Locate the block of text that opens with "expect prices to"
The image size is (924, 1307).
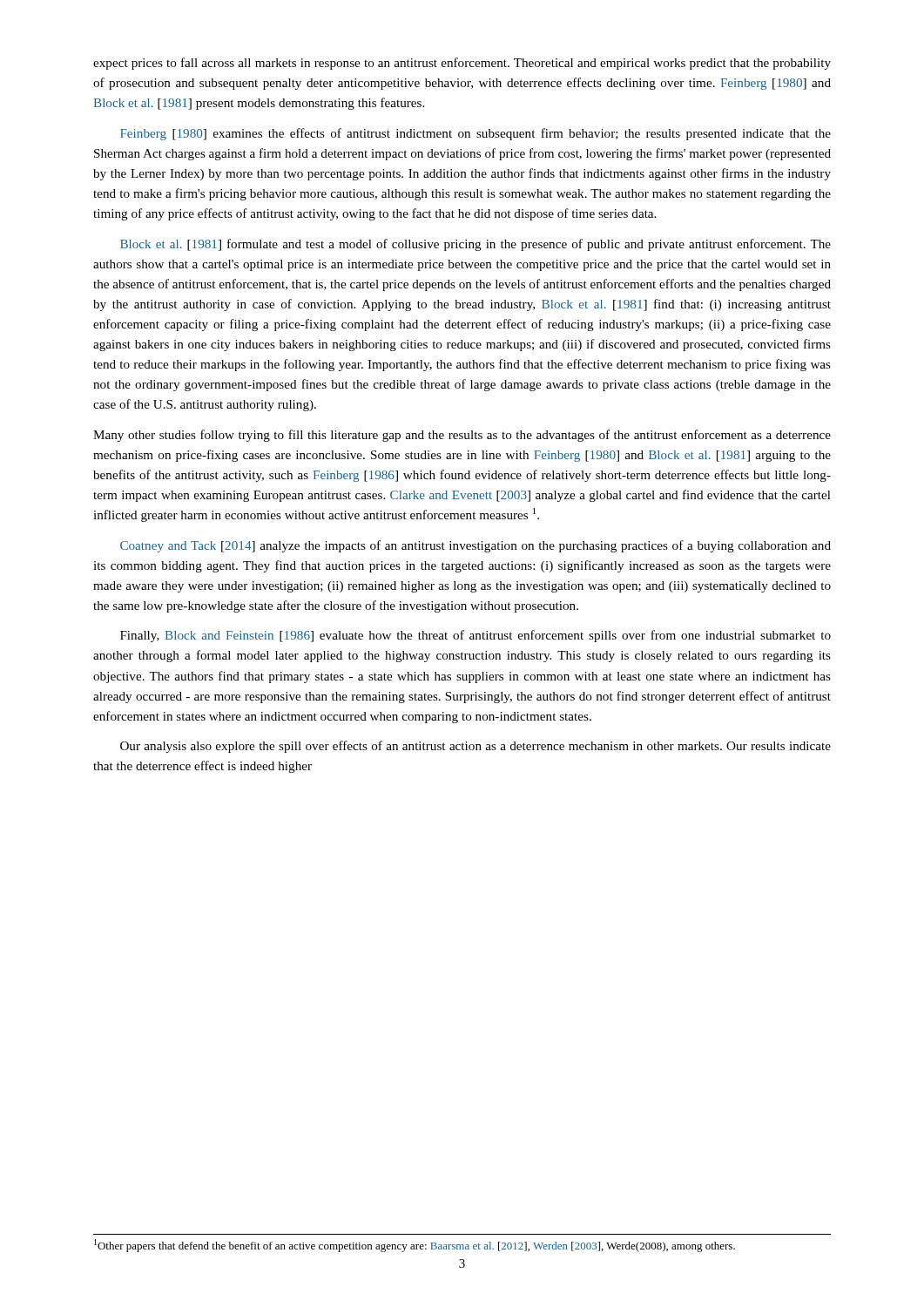tap(462, 82)
